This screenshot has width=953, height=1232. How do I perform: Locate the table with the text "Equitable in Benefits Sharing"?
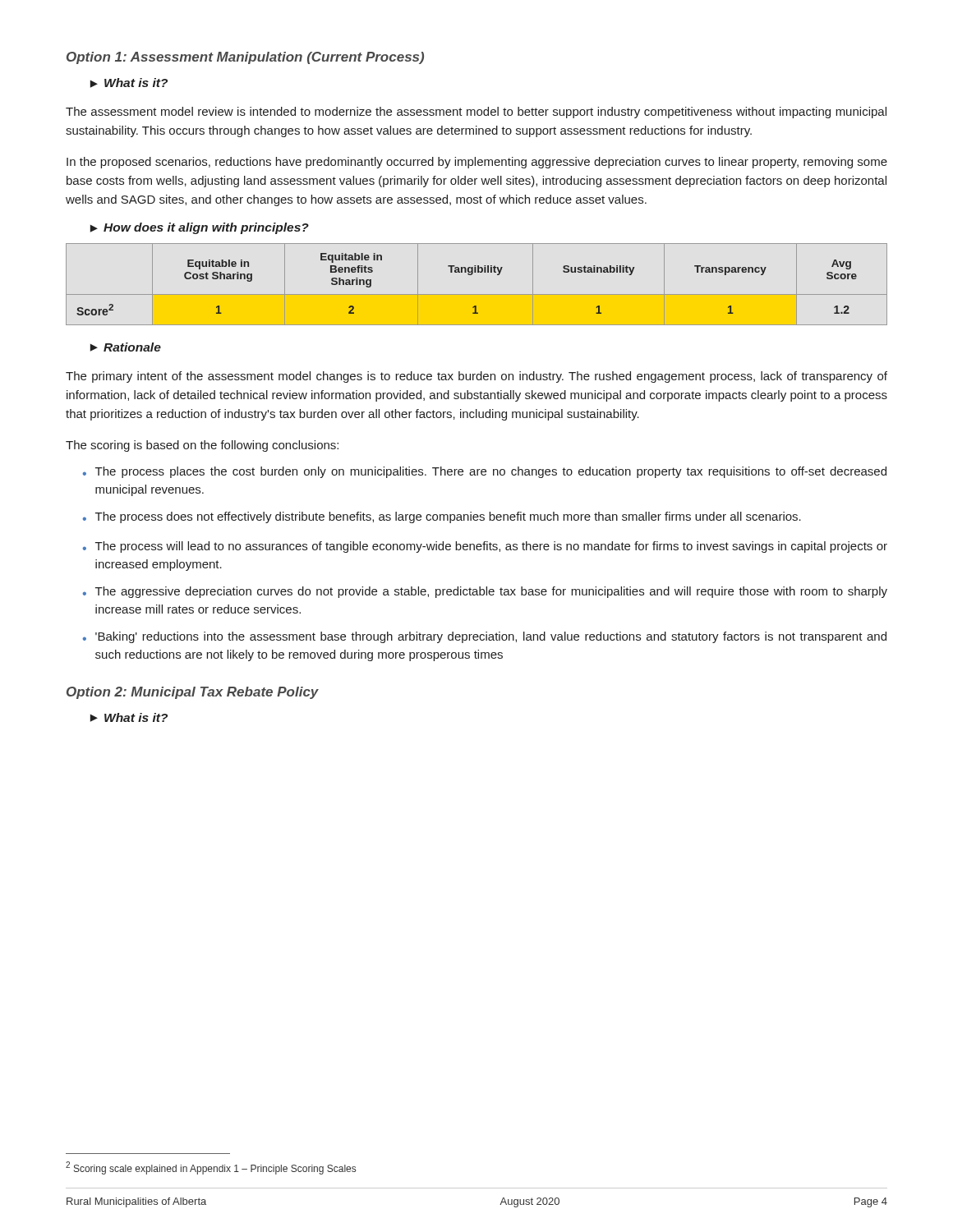[x=476, y=284]
